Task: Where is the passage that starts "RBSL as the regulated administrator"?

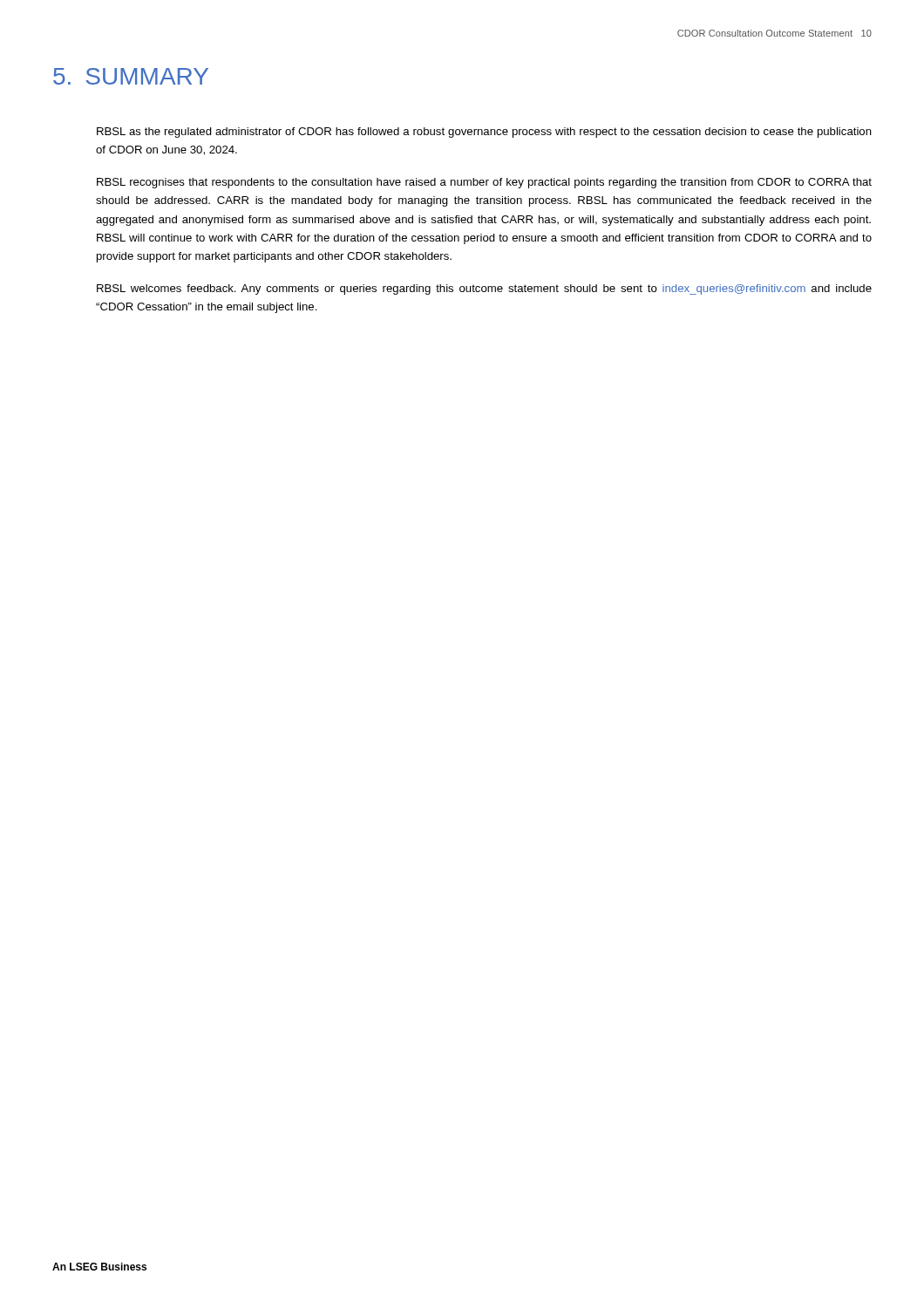Action: click(484, 140)
